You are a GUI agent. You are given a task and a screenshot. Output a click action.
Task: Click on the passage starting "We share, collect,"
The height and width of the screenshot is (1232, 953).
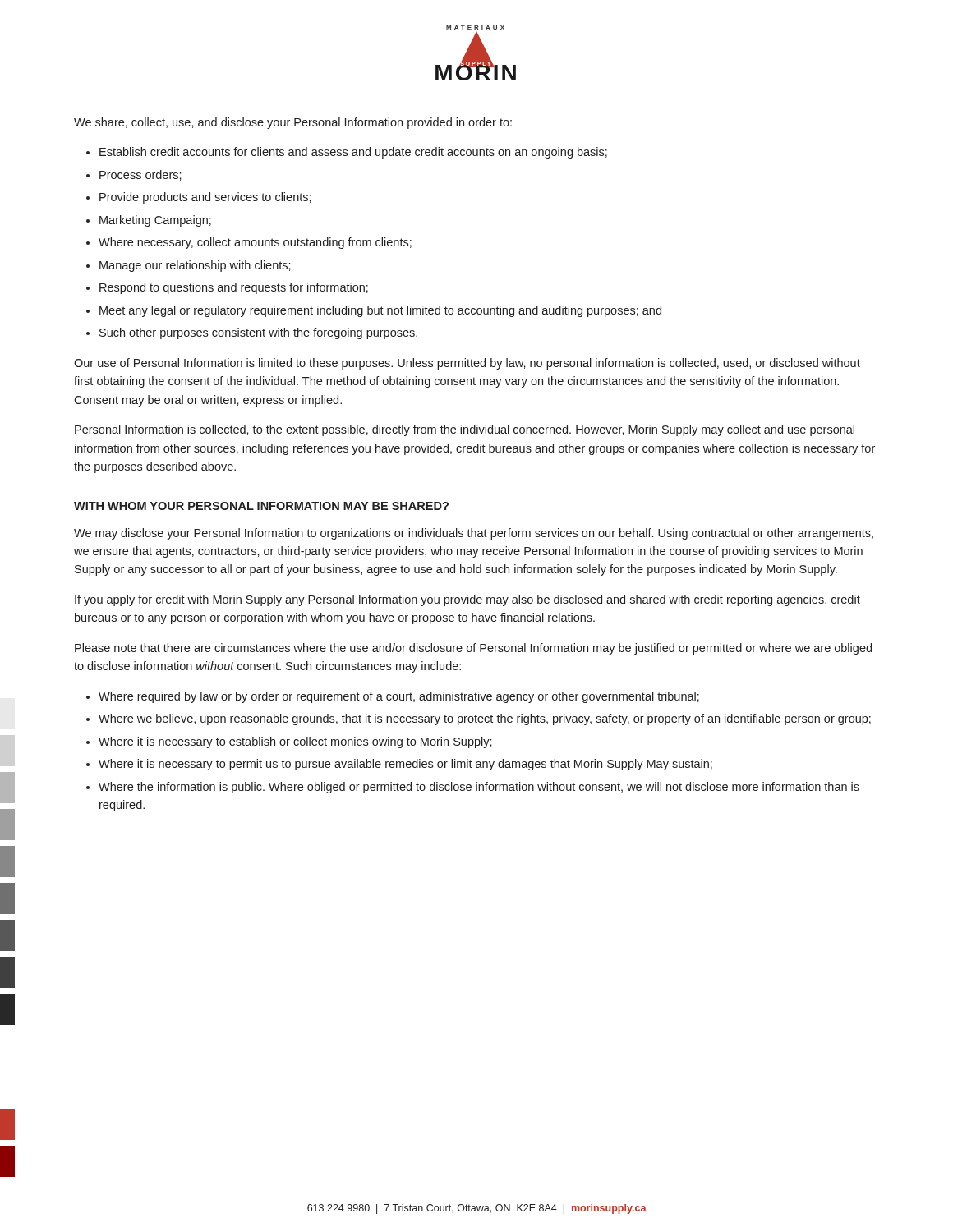[x=293, y=122]
